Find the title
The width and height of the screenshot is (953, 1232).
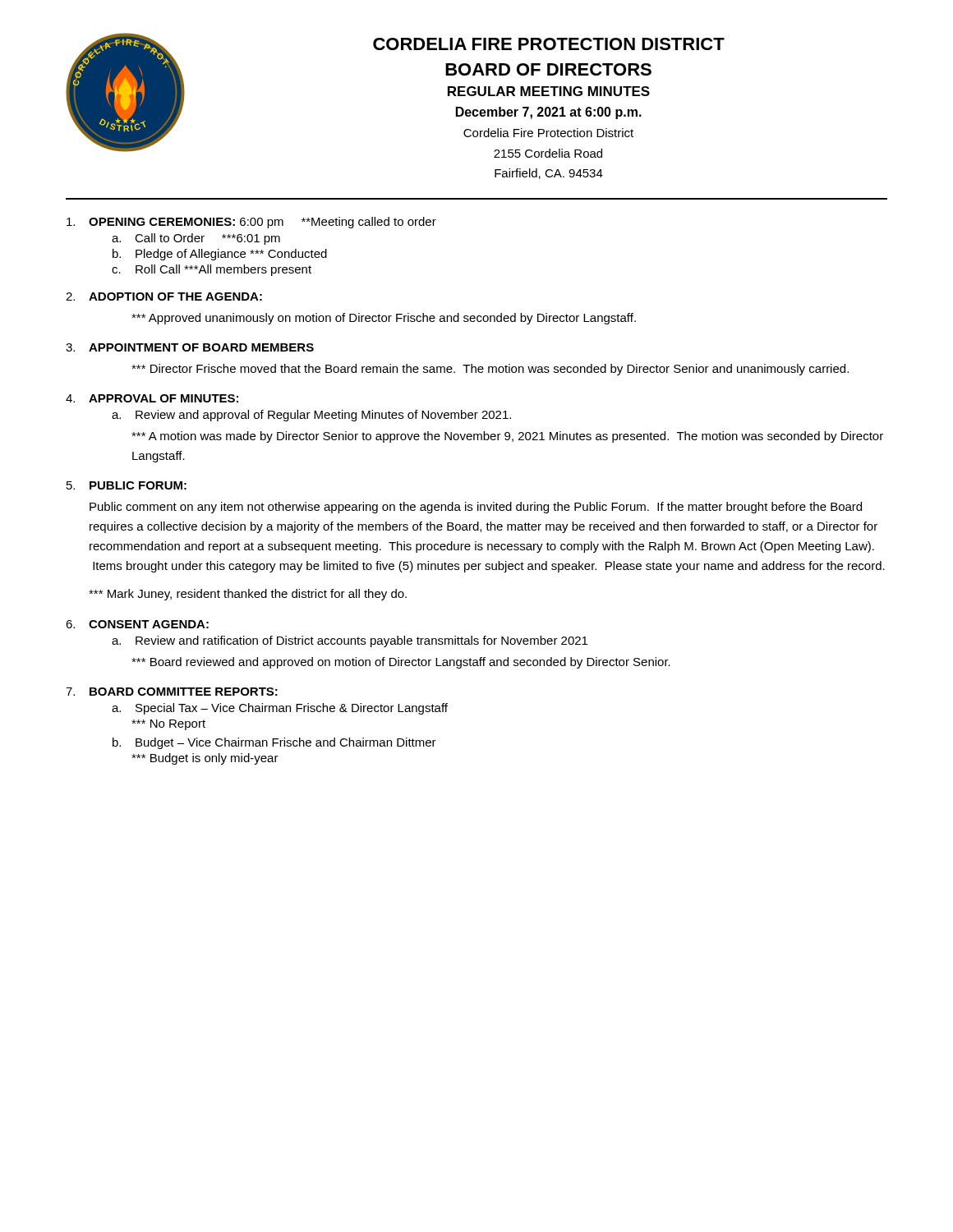click(548, 108)
